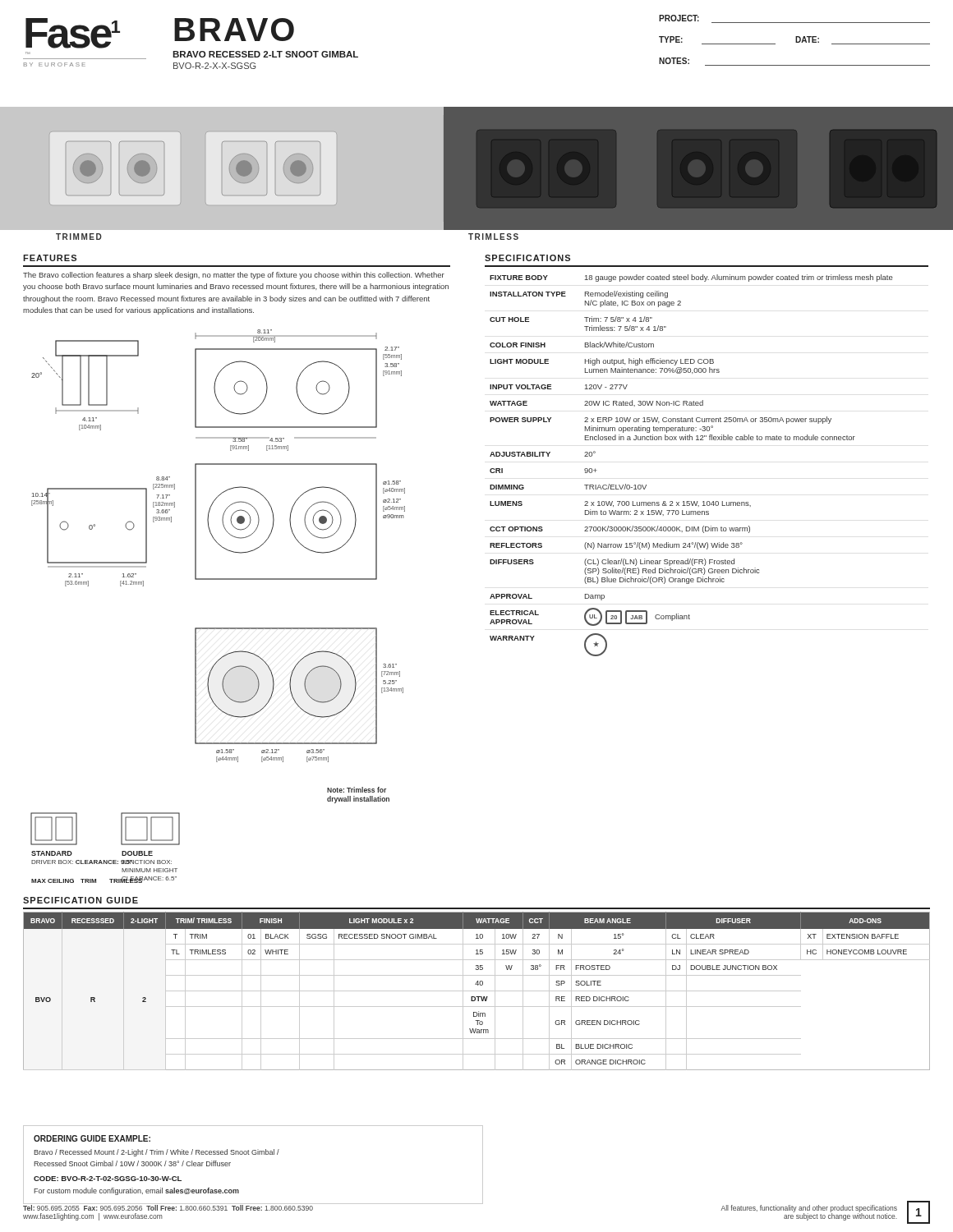Viewport: 953px width, 1232px height.
Task: Click on the engineering diagram
Action: click(241, 604)
